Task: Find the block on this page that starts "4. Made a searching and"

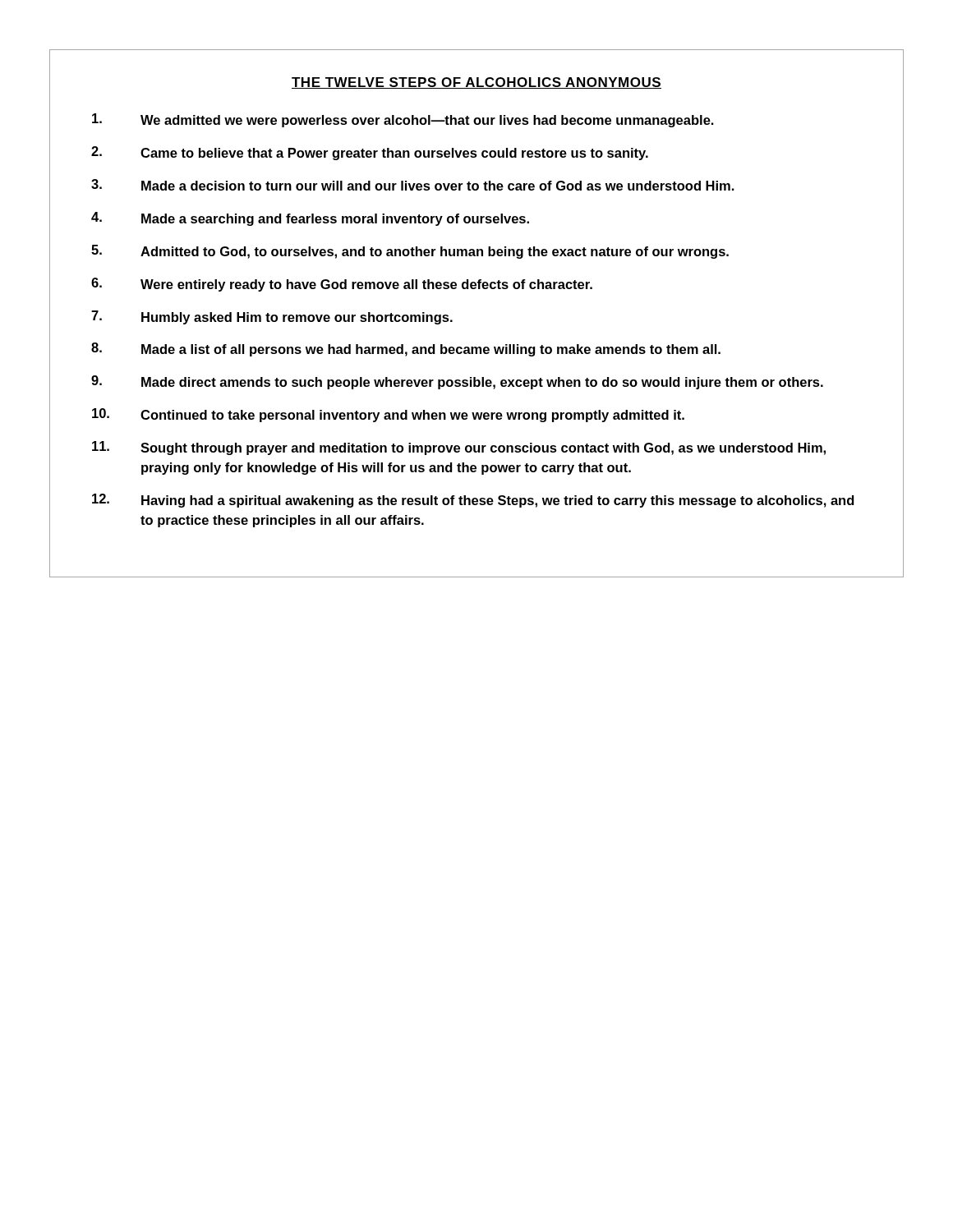Action: (311, 219)
